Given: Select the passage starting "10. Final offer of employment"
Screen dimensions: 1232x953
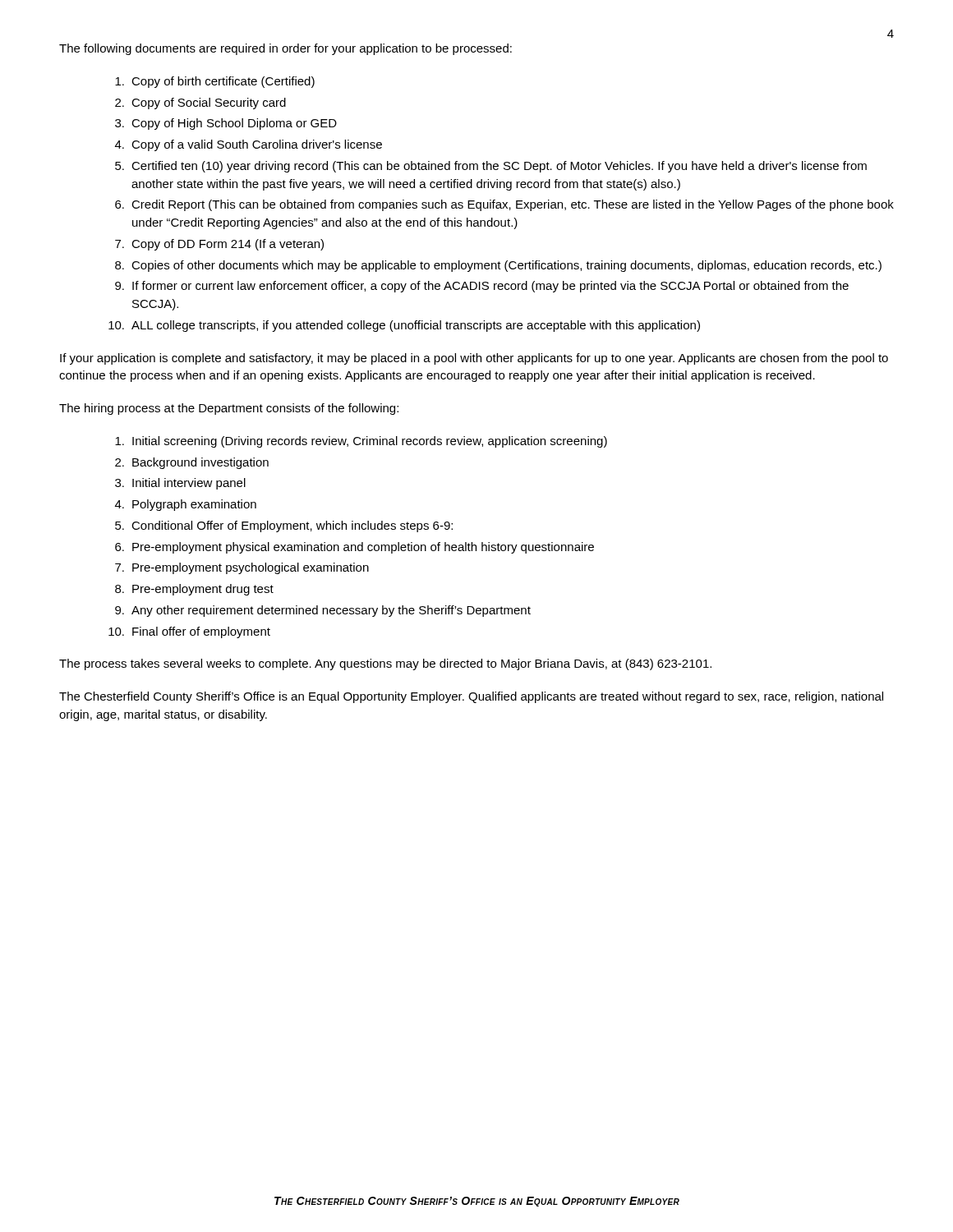Looking at the screenshot, I should (189, 632).
